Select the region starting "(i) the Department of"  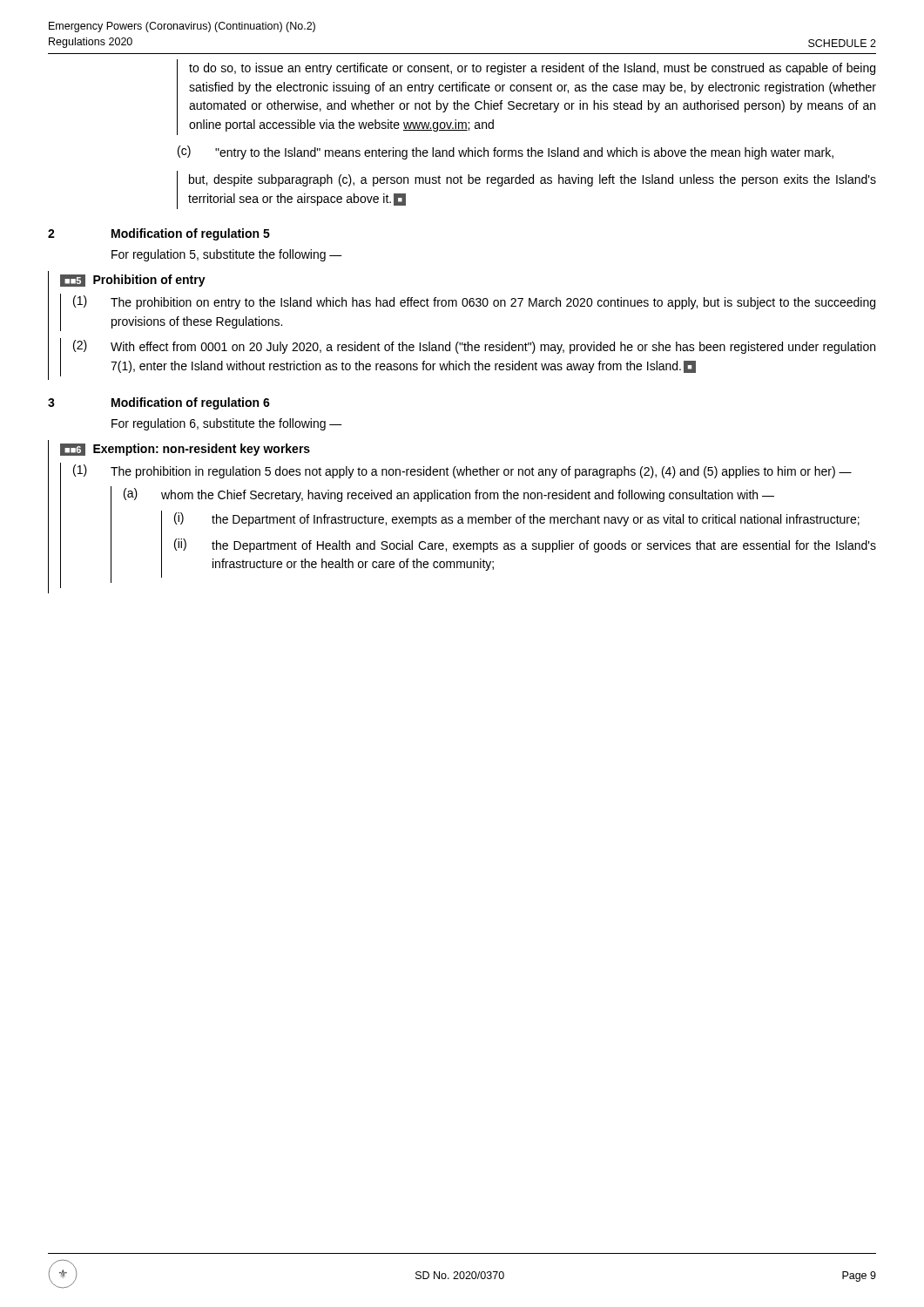pos(525,520)
